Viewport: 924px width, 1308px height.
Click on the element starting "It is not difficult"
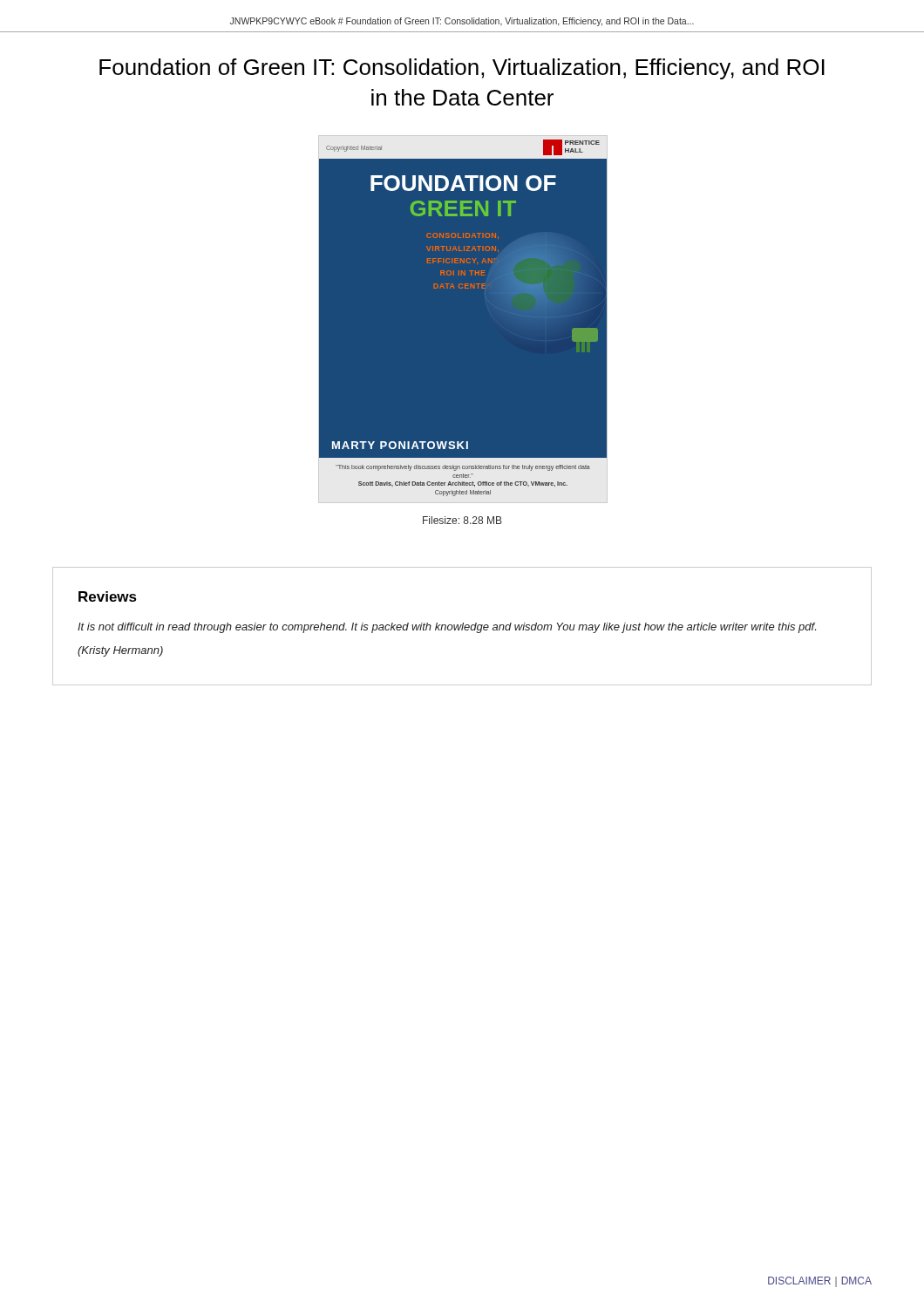pyautogui.click(x=448, y=627)
